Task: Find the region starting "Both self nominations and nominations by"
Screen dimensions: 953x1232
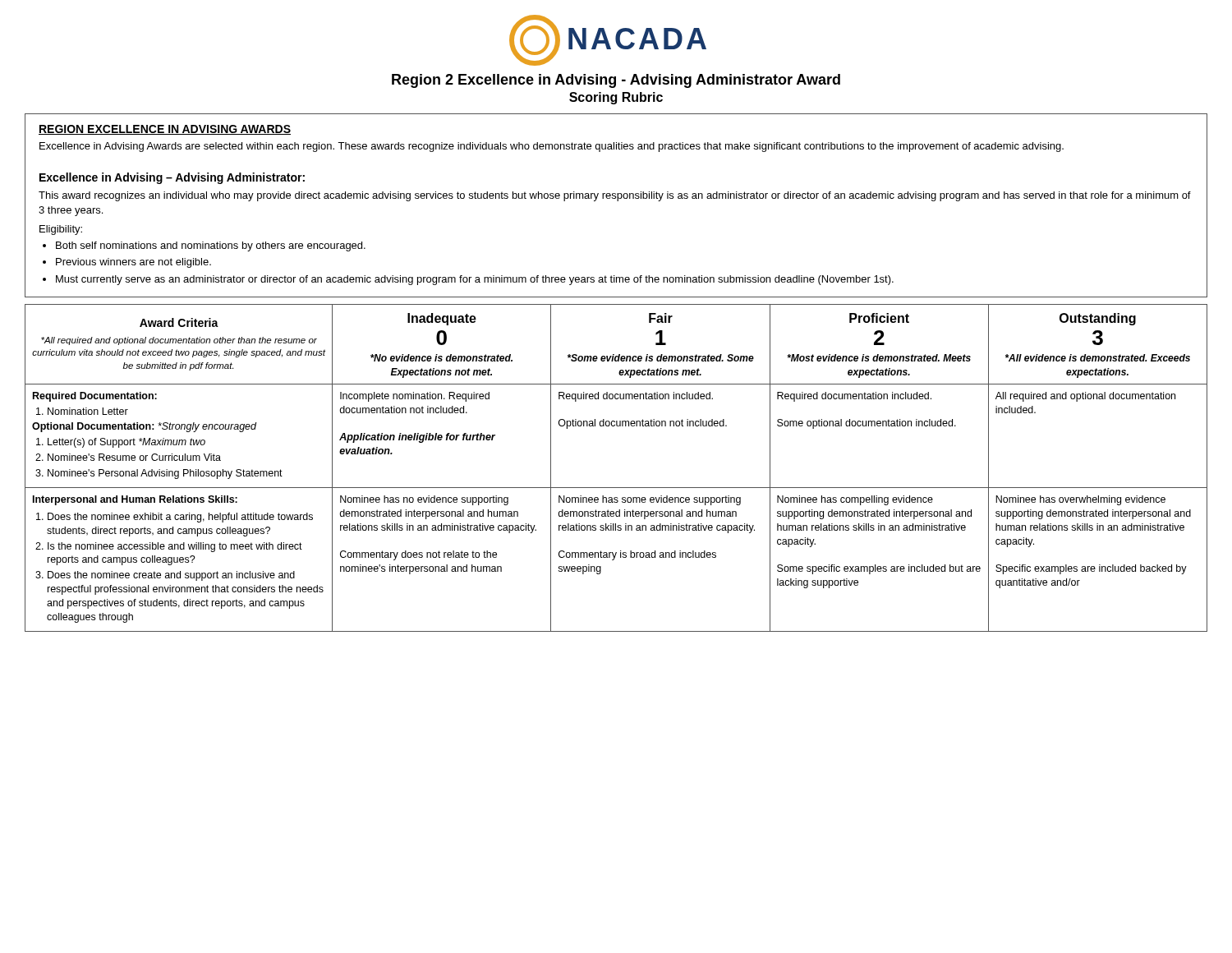Action: click(211, 245)
